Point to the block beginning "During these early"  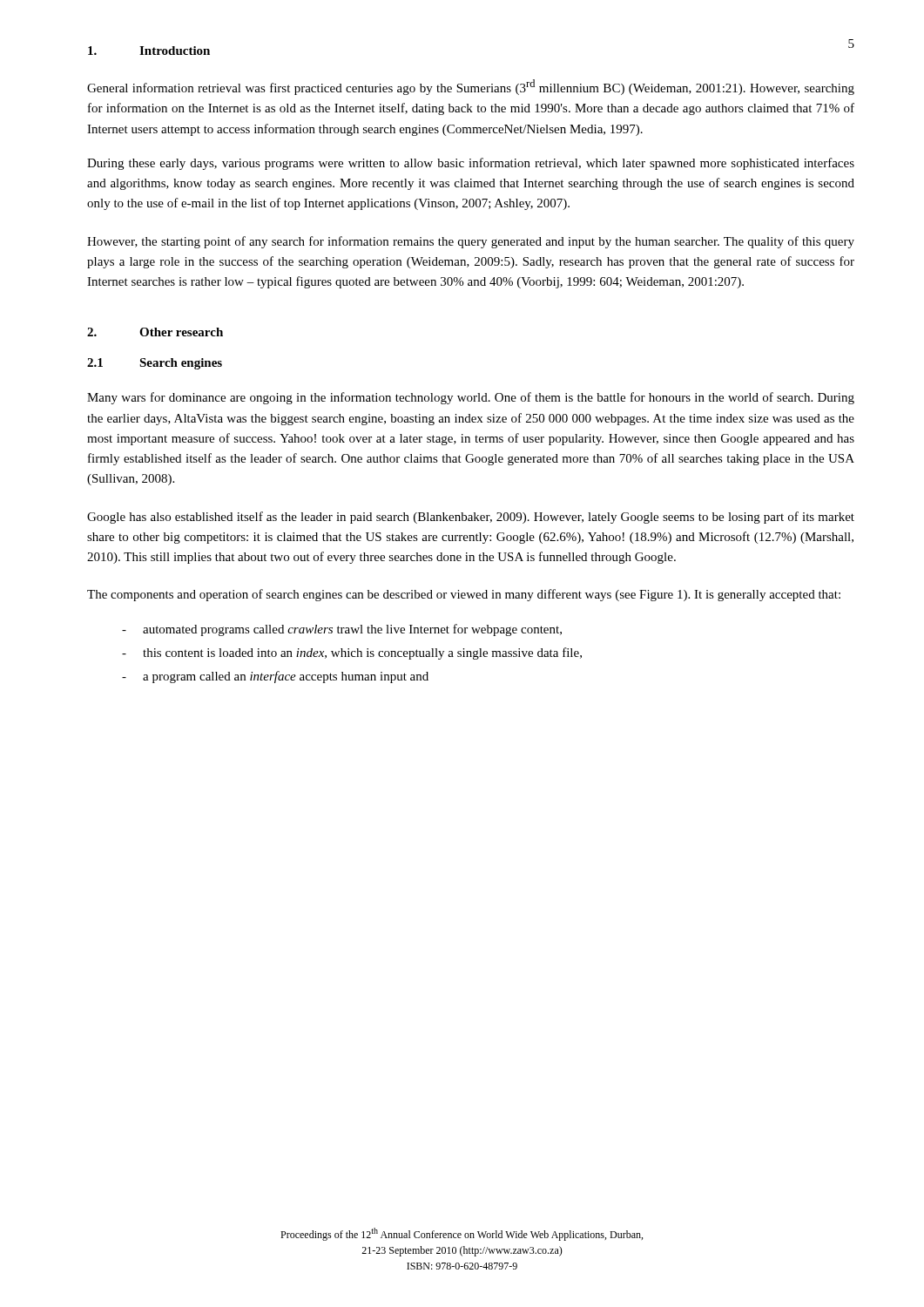tap(471, 183)
